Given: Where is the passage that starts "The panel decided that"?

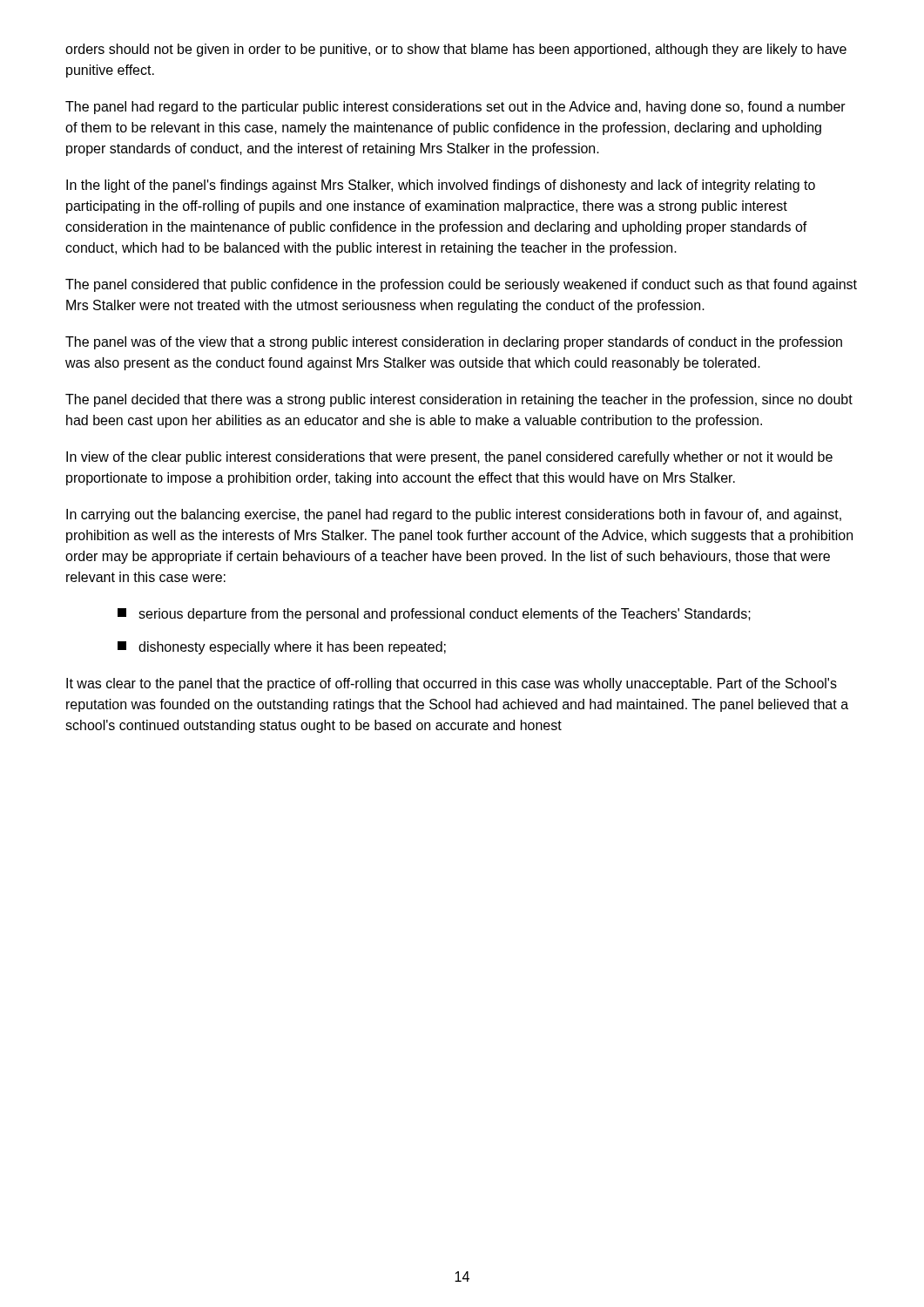Looking at the screenshot, I should [x=459, y=410].
